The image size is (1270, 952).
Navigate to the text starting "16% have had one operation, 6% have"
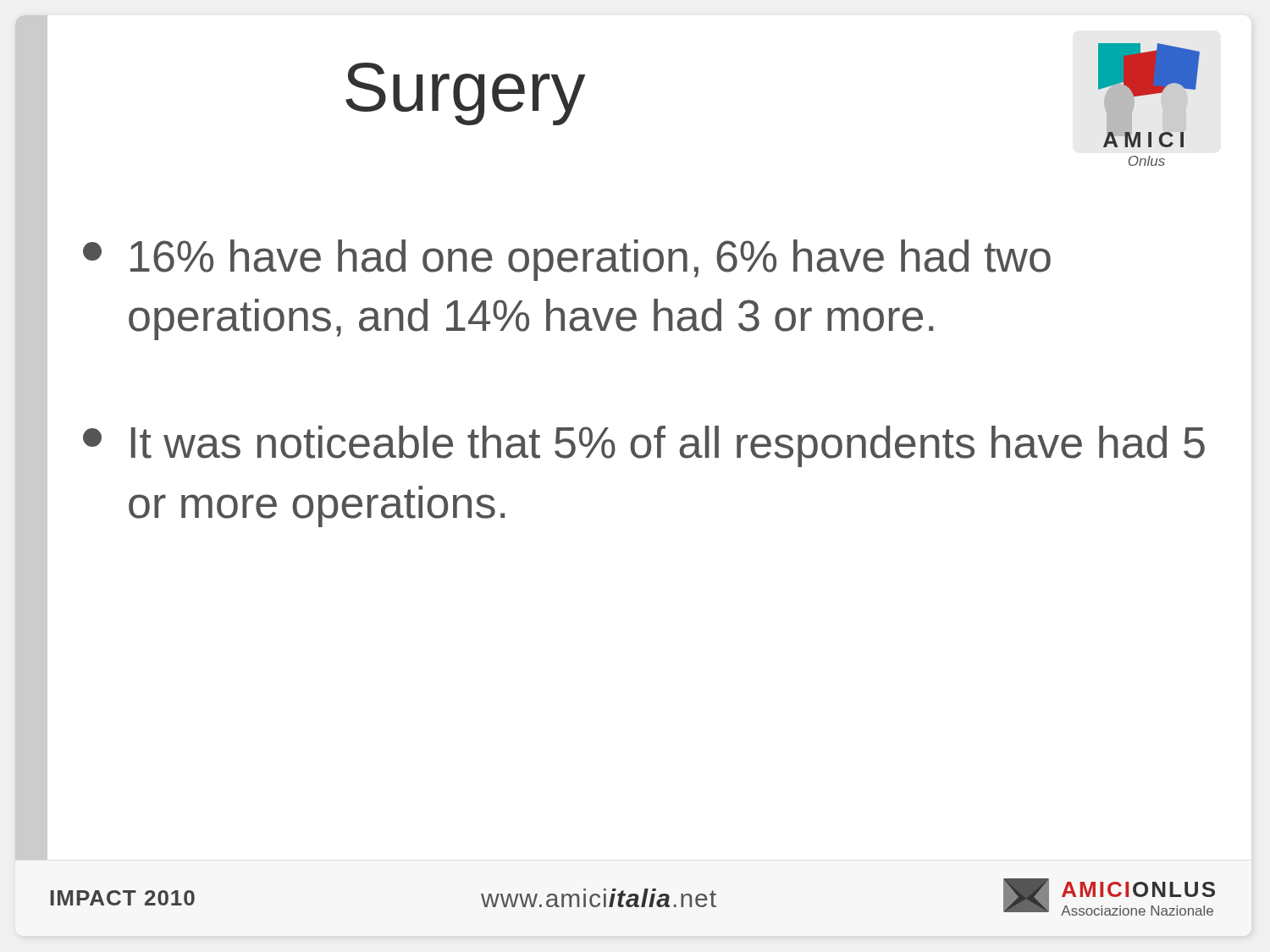650,286
